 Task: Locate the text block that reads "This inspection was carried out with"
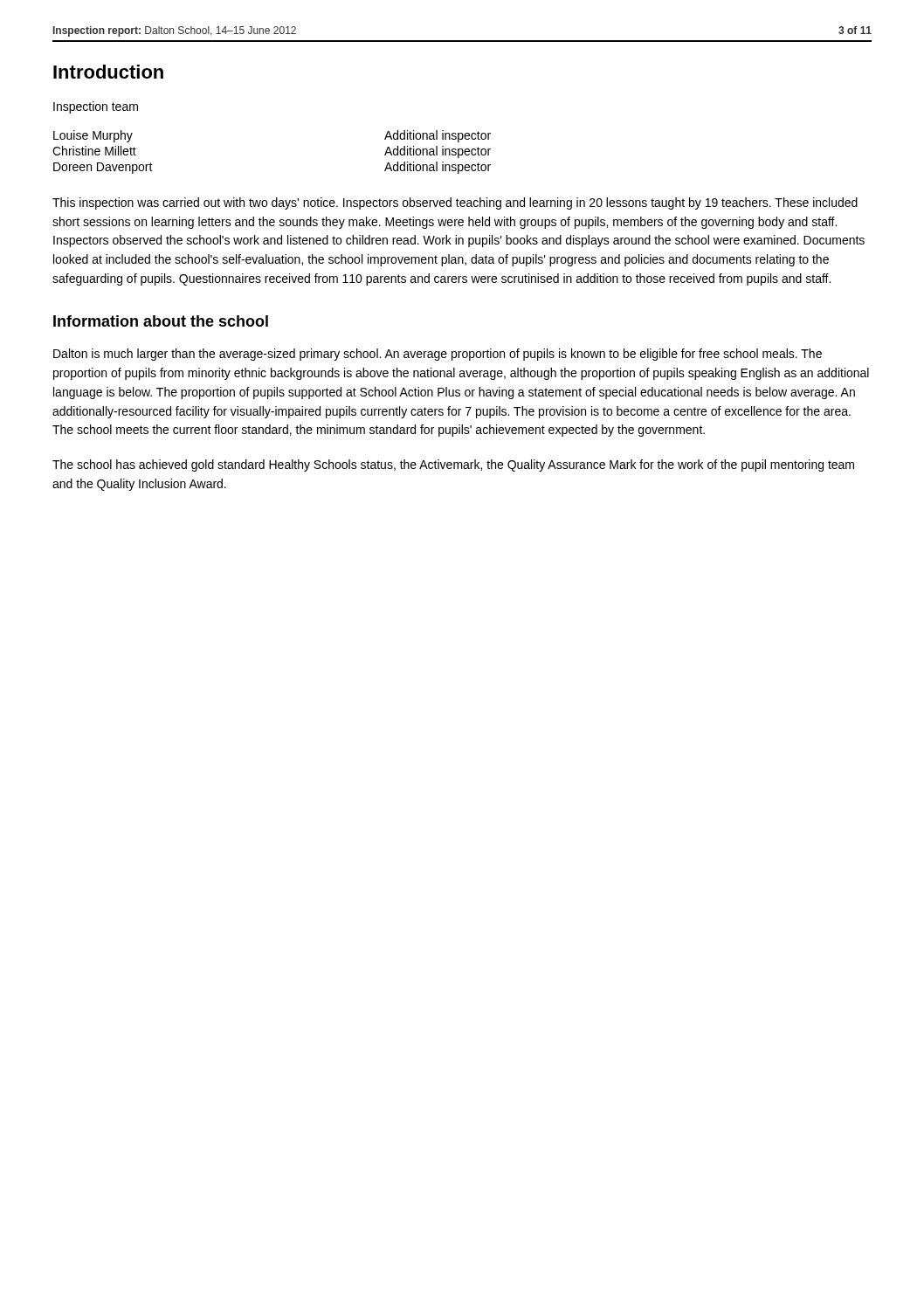462,241
